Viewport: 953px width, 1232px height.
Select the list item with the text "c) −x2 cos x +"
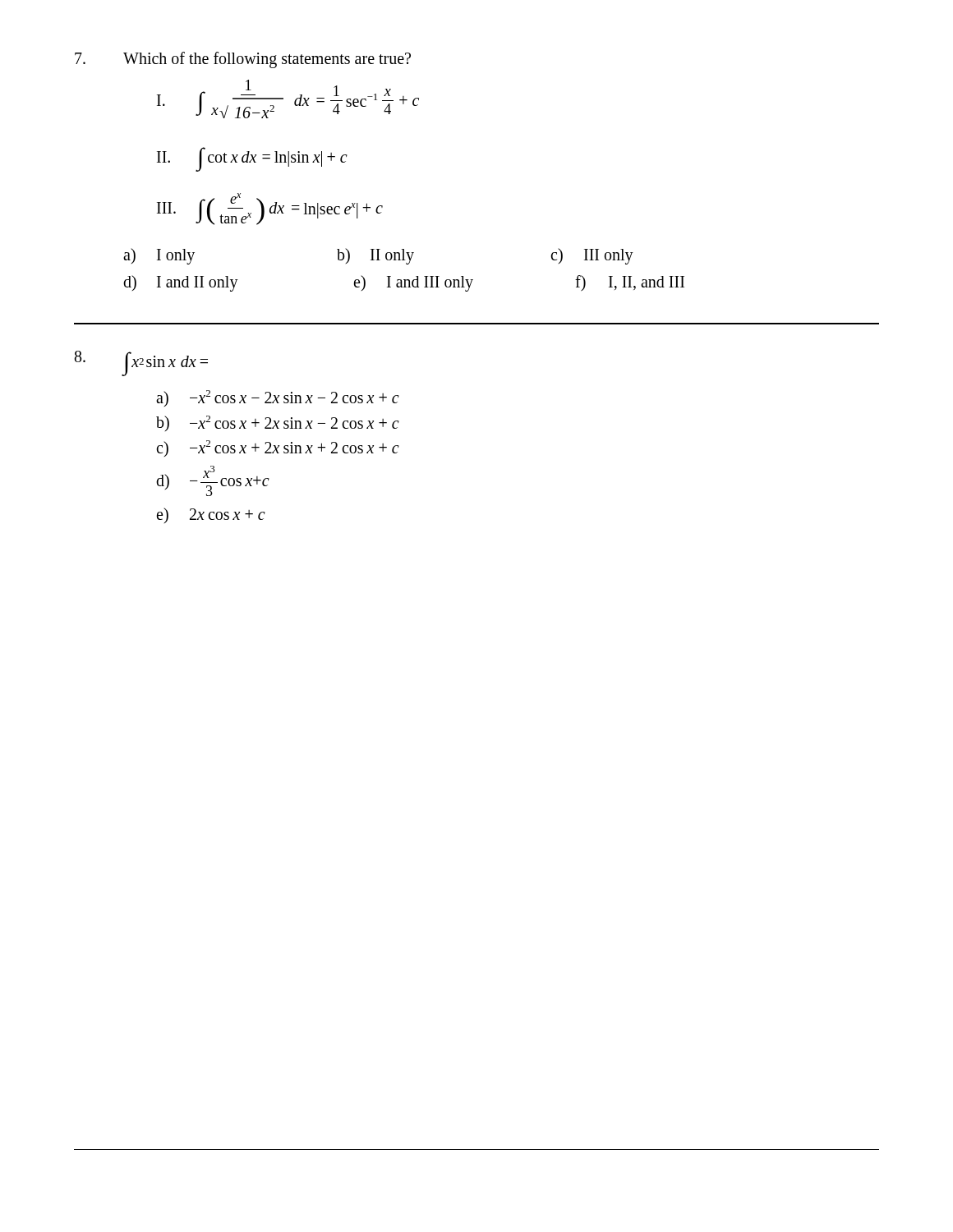(278, 447)
